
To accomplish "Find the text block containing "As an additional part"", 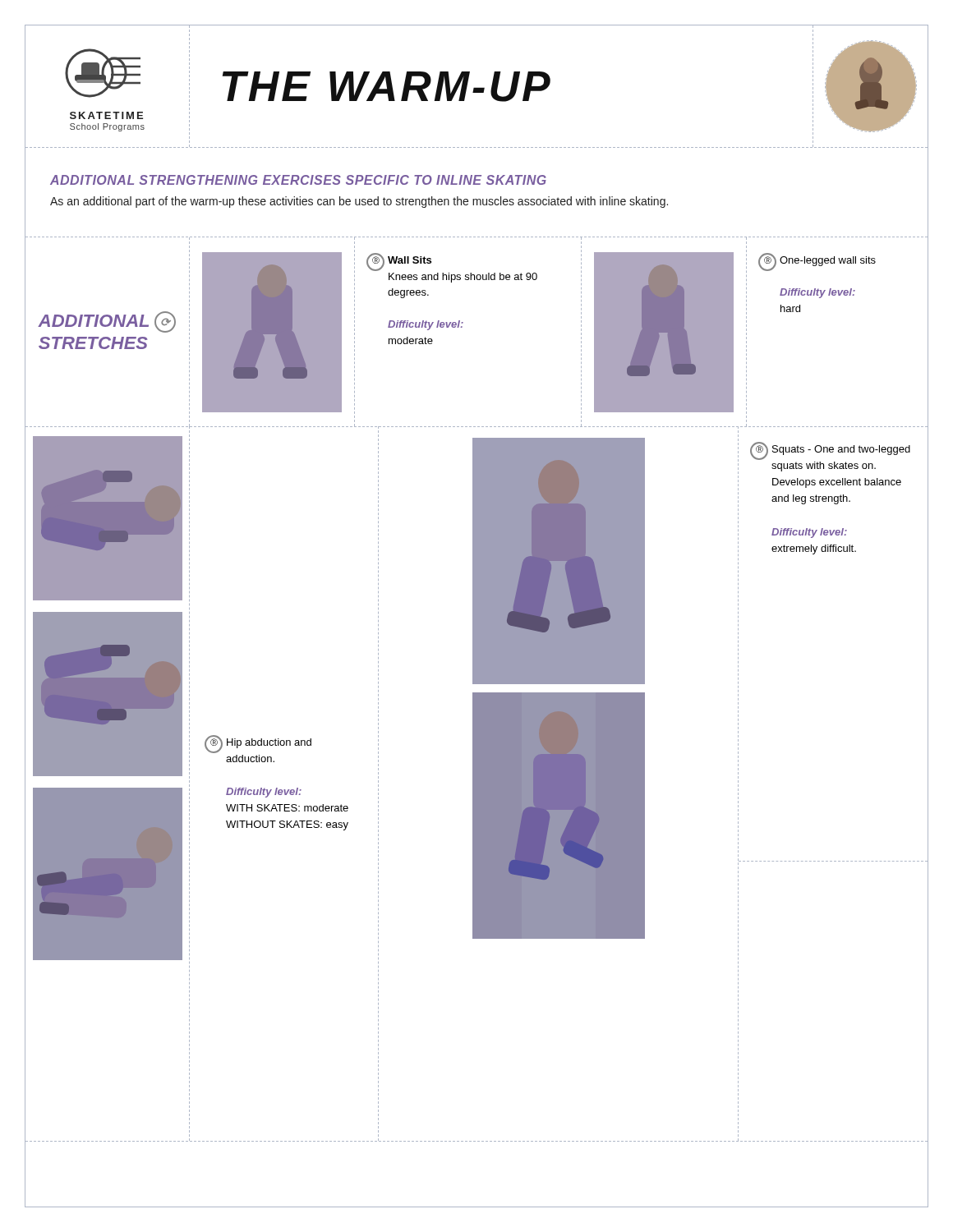I will point(360,201).
